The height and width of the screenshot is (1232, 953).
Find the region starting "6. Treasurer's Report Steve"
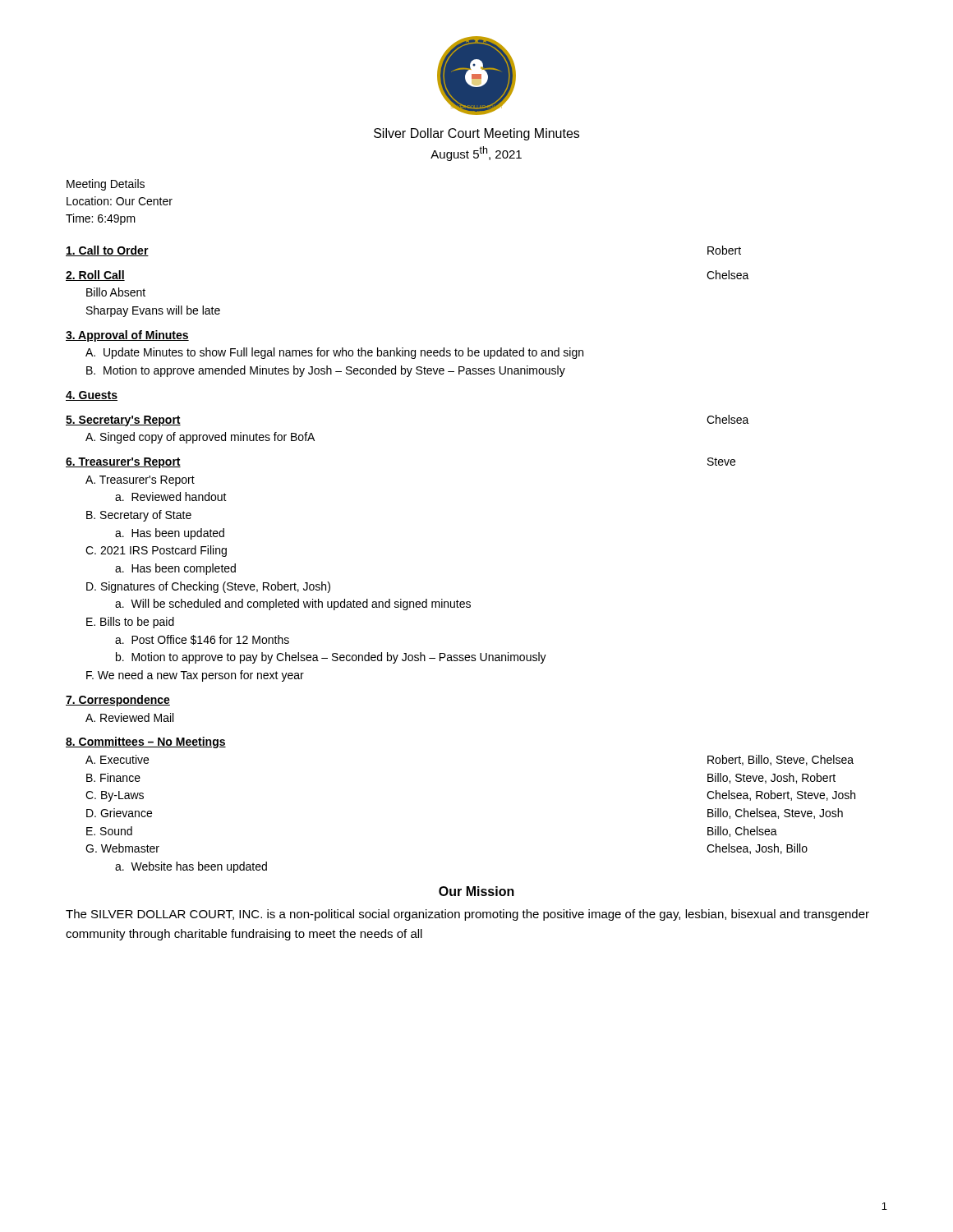[110, 463]
